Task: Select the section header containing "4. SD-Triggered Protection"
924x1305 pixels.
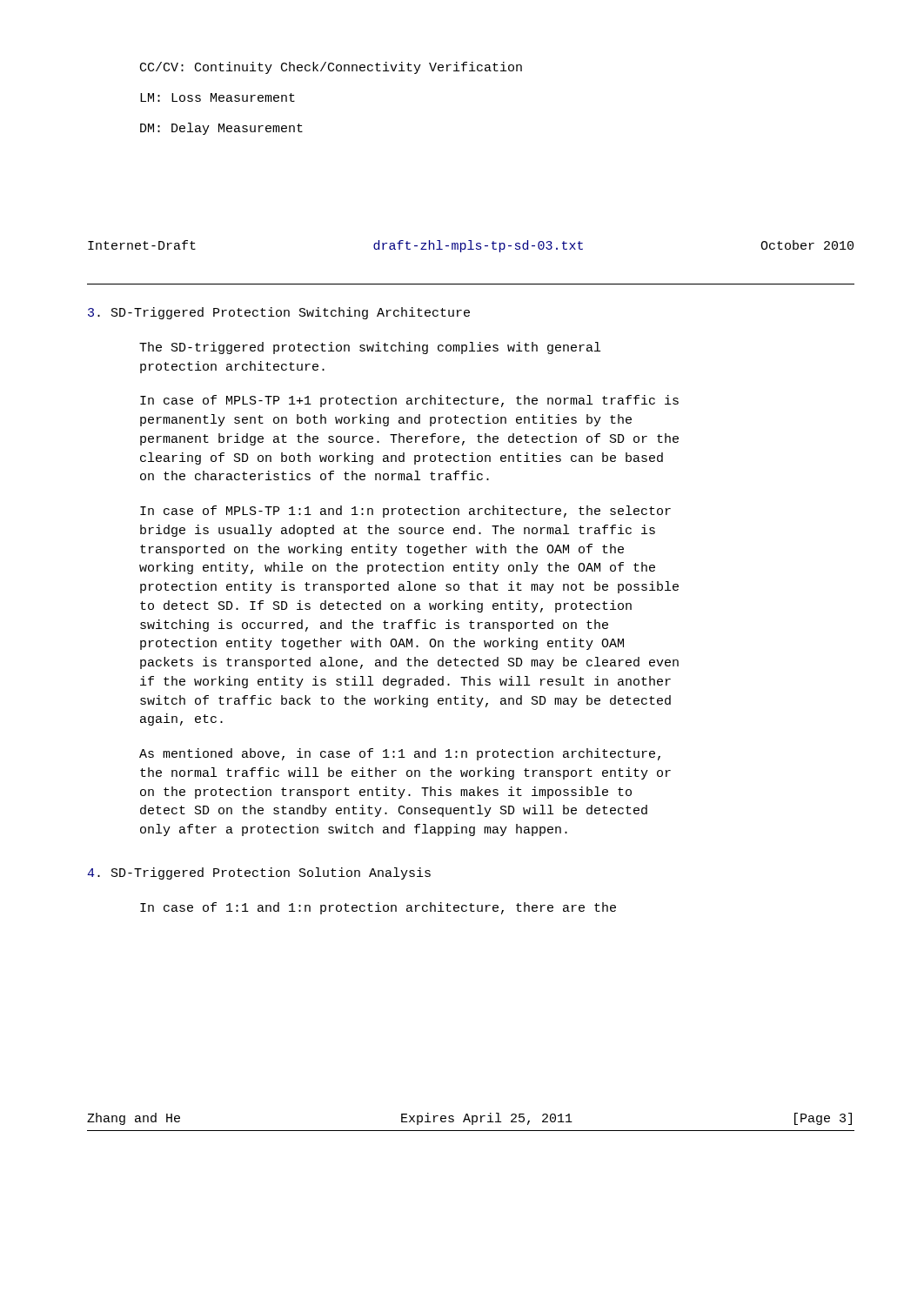Action: pos(259,874)
